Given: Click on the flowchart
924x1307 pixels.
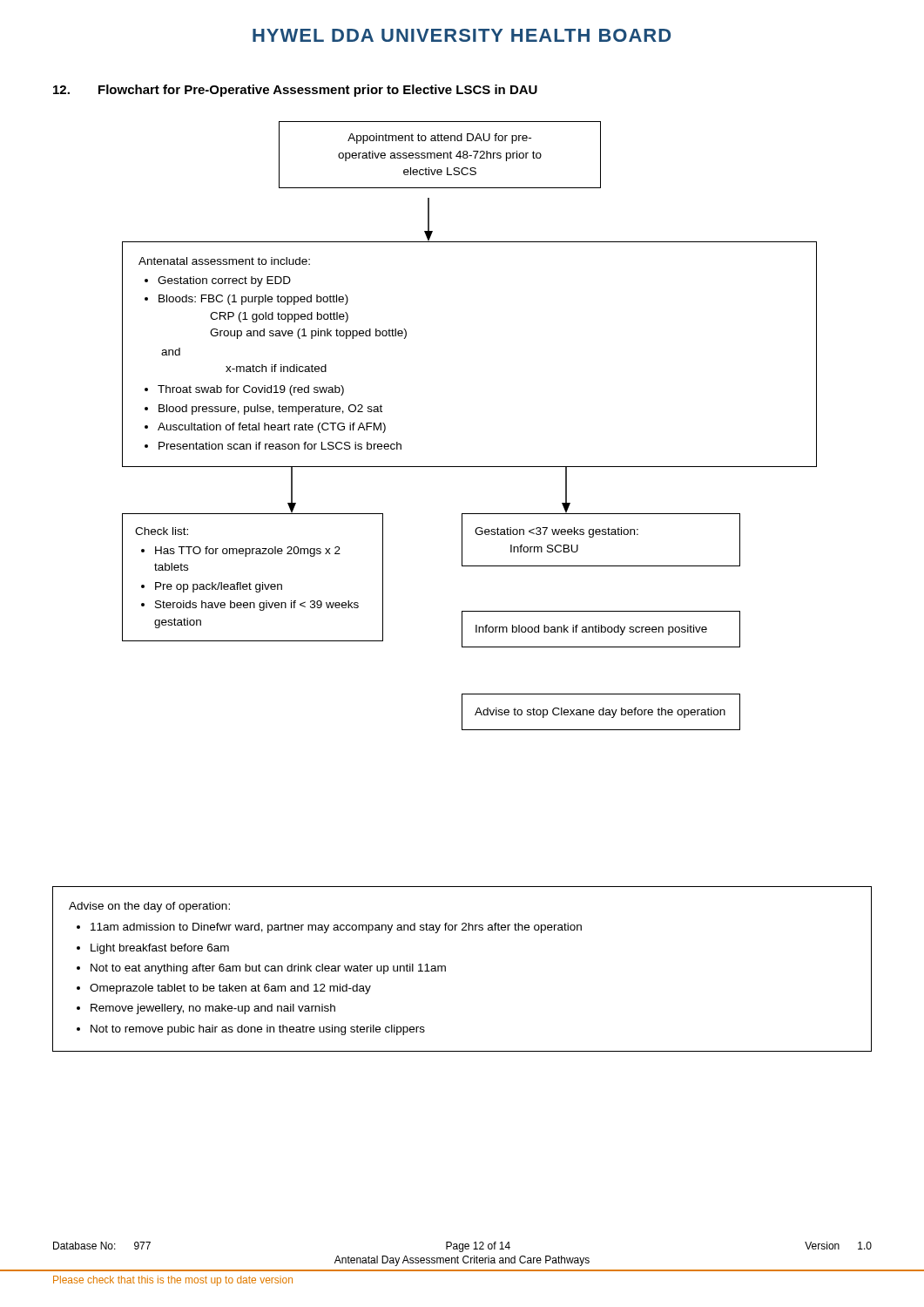Looking at the screenshot, I should pos(462,491).
